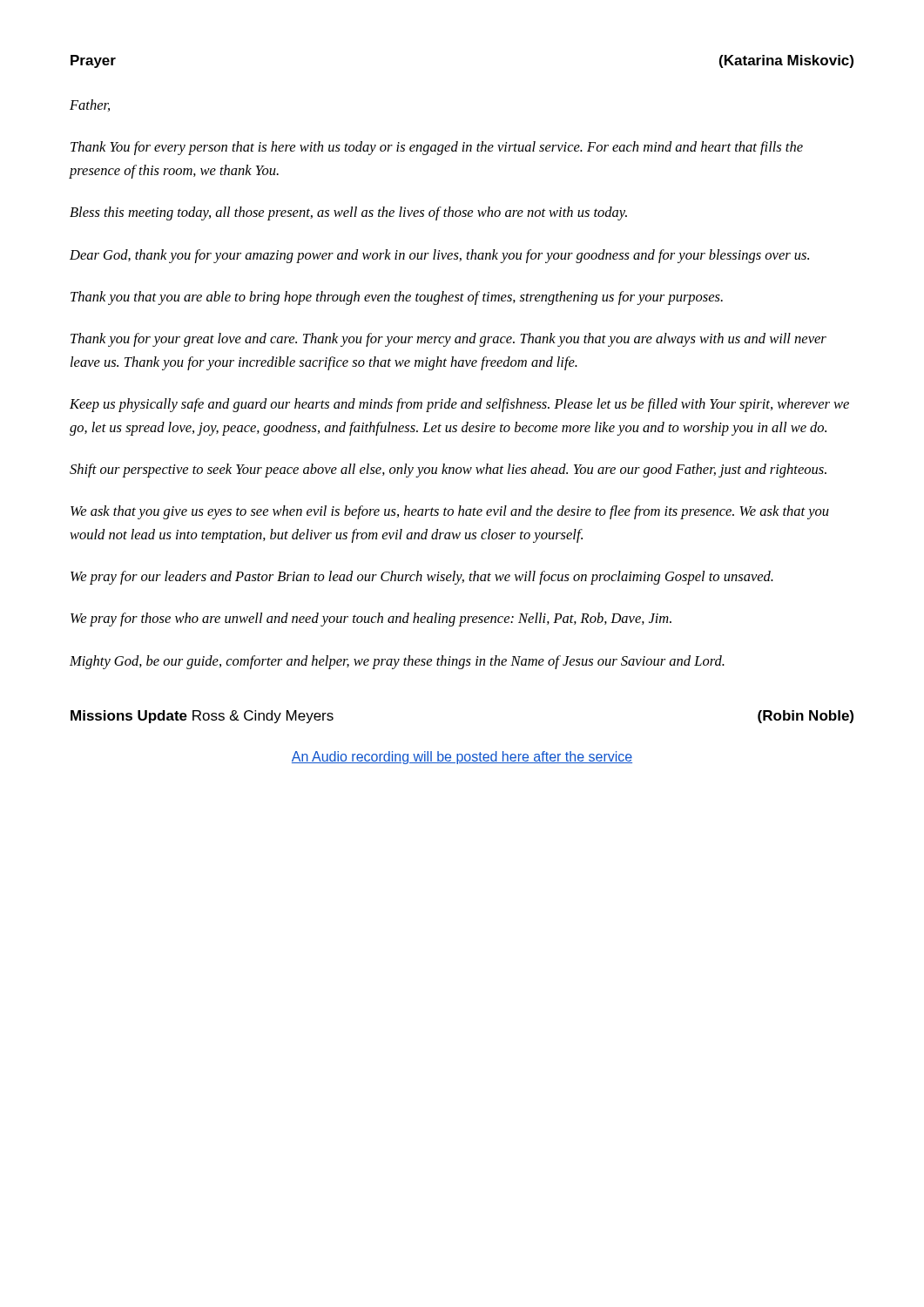Locate the text block starting "Thank You for every person that is"
This screenshot has height=1307, width=924.
click(436, 159)
